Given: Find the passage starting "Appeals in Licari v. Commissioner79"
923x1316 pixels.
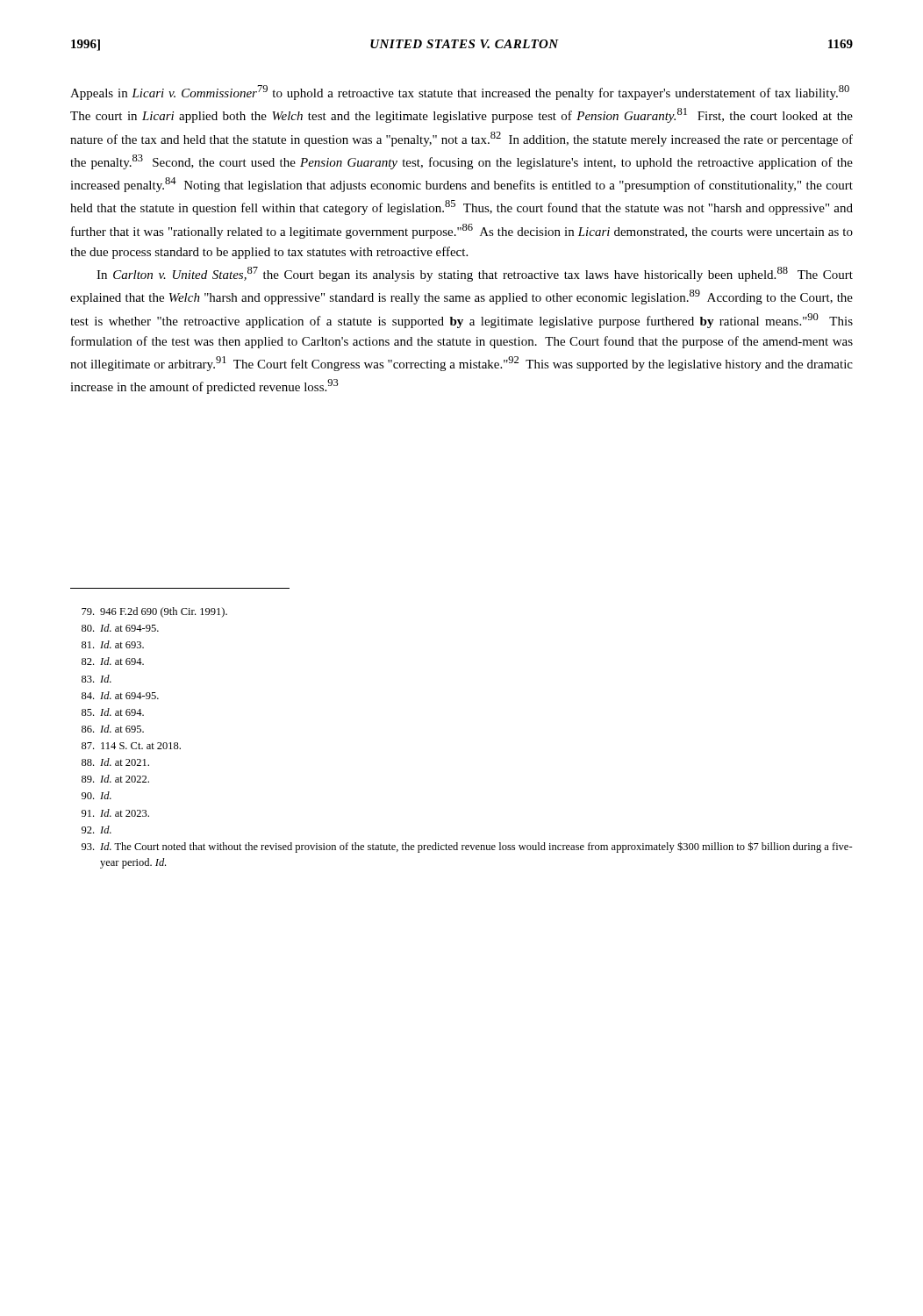Looking at the screenshot, I should (x=462, y=239).
